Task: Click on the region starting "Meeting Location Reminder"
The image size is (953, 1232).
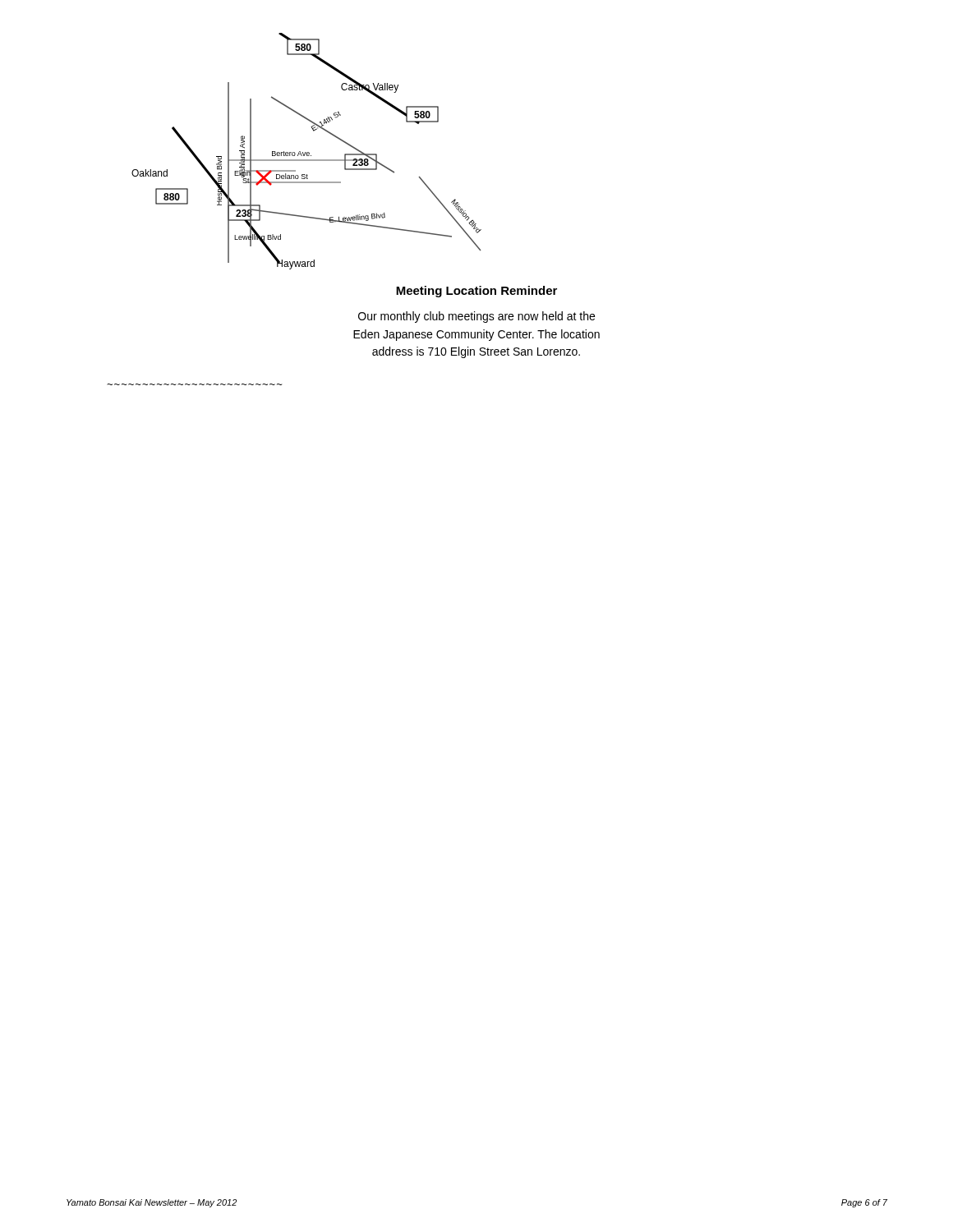Action: tap(476, 290)
